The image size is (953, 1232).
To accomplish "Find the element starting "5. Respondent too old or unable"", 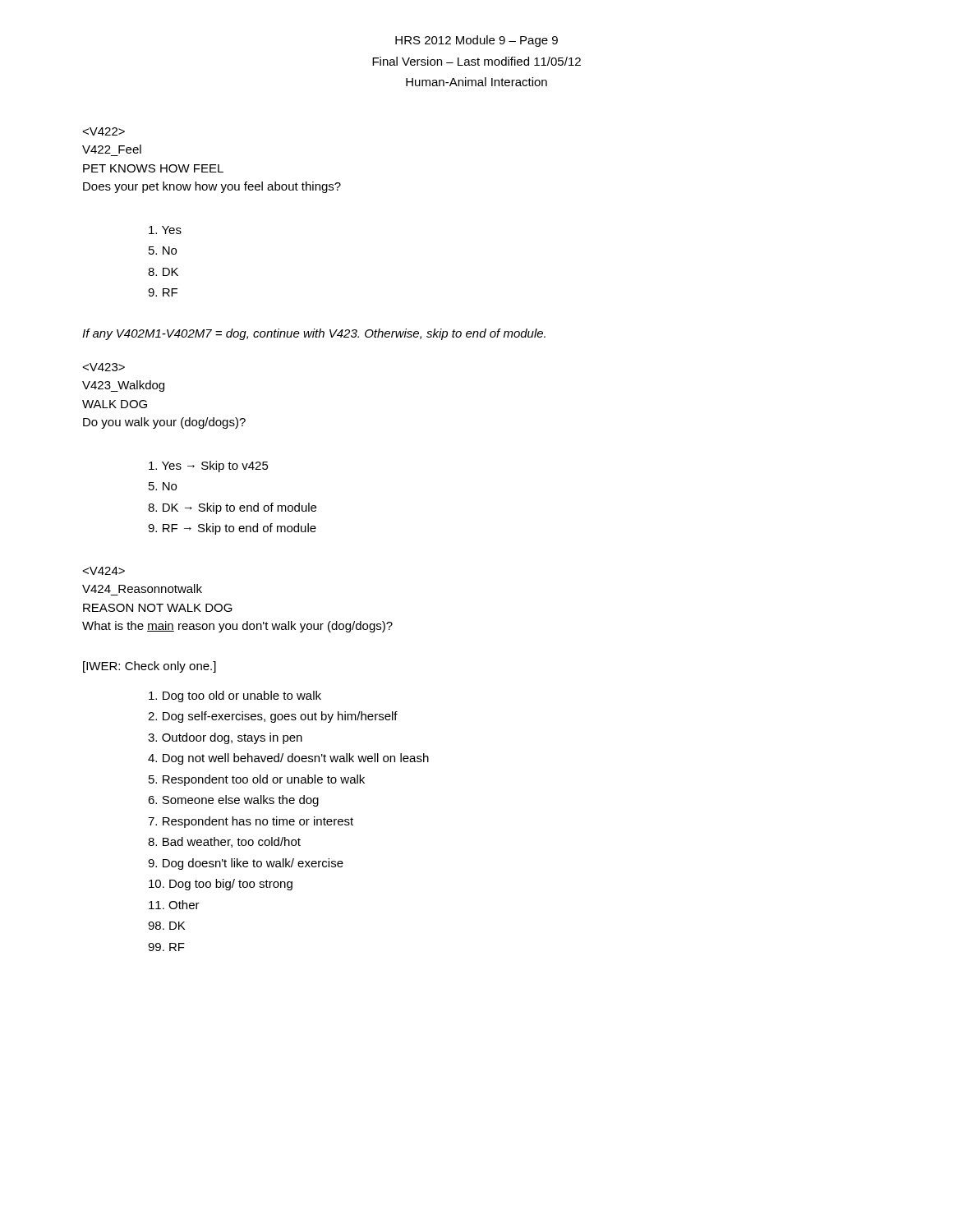I will point(257,780).
